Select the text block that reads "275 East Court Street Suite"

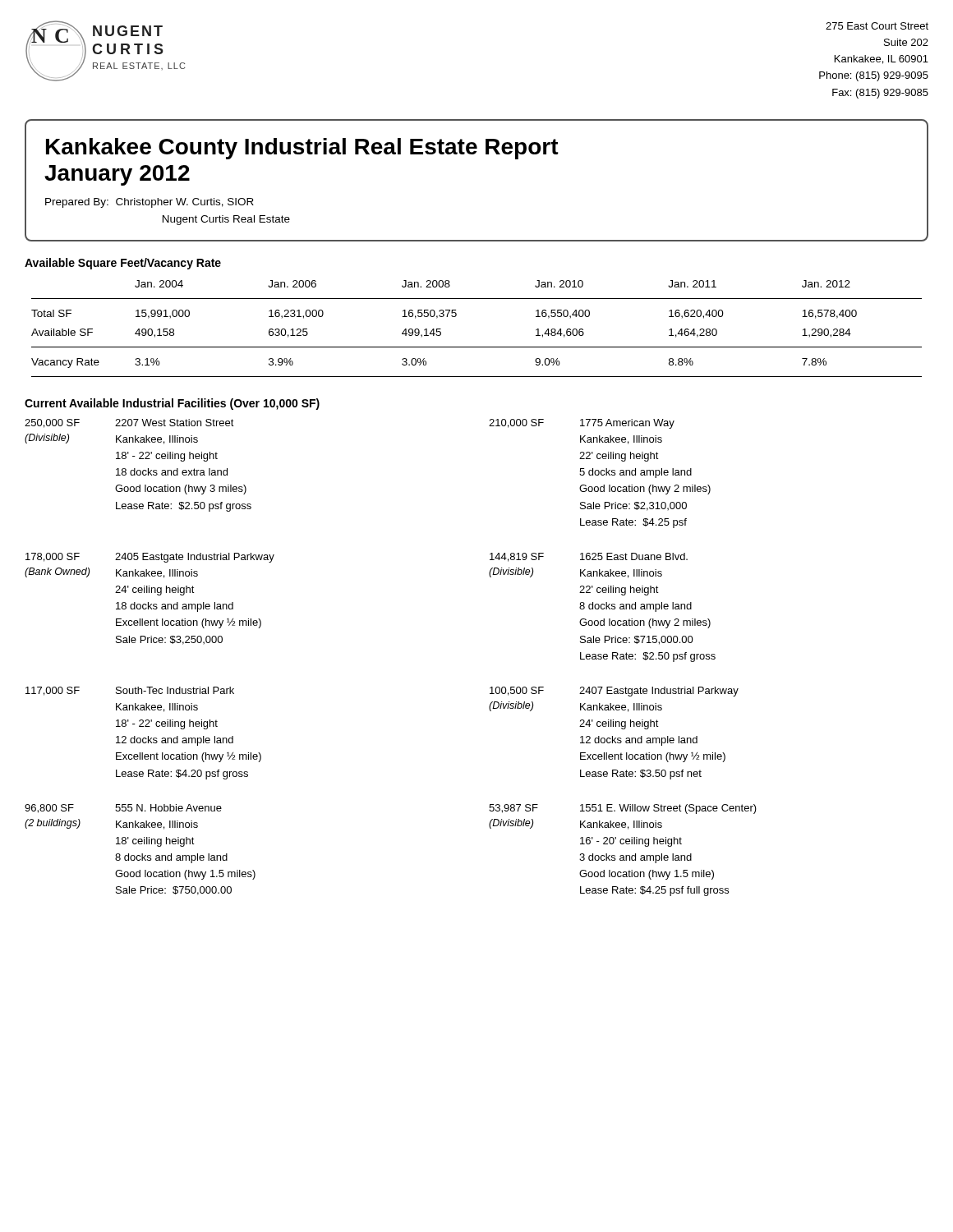point(873,59)
